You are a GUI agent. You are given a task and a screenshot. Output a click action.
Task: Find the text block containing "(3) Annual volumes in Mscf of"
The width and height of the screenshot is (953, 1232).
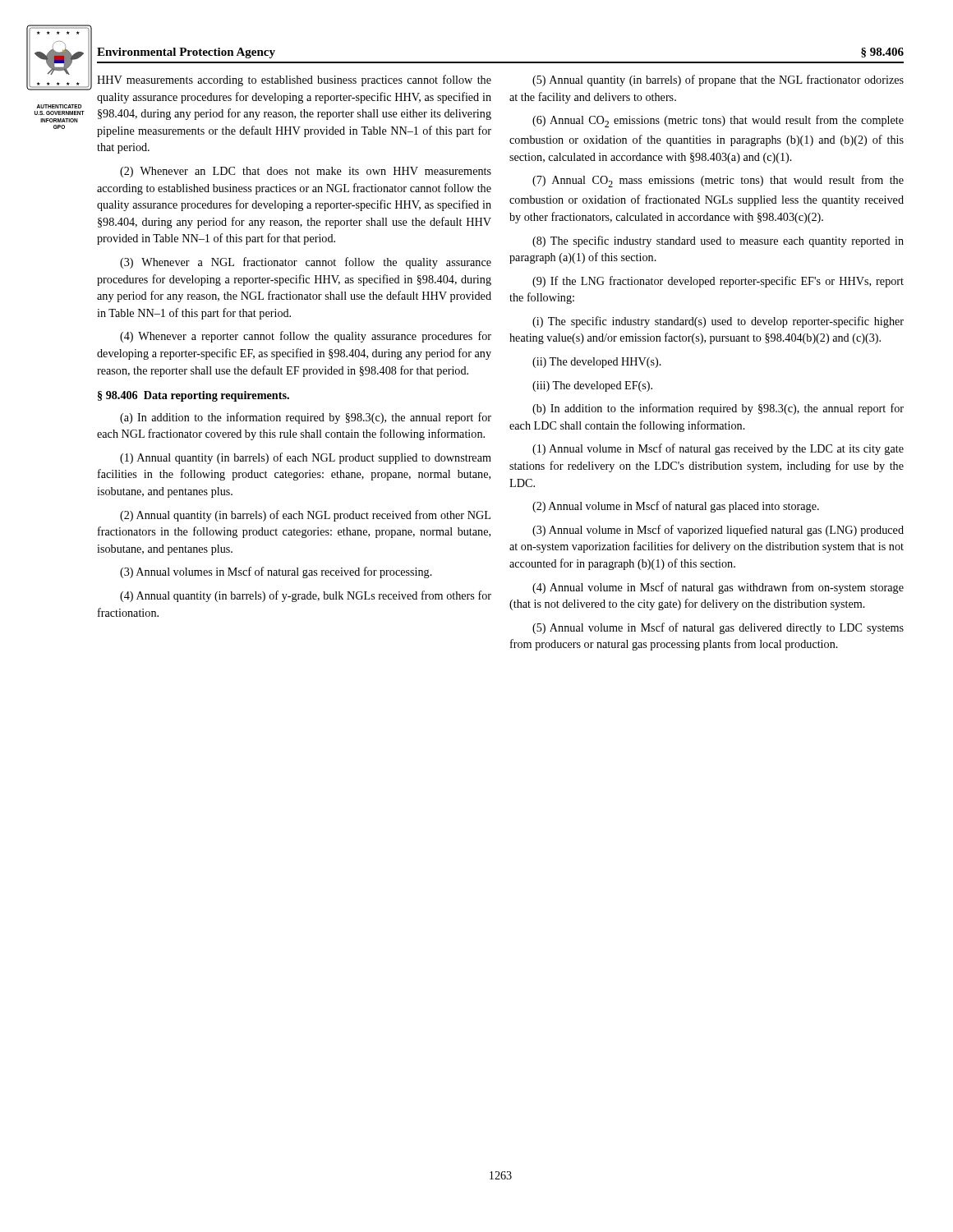294,572
